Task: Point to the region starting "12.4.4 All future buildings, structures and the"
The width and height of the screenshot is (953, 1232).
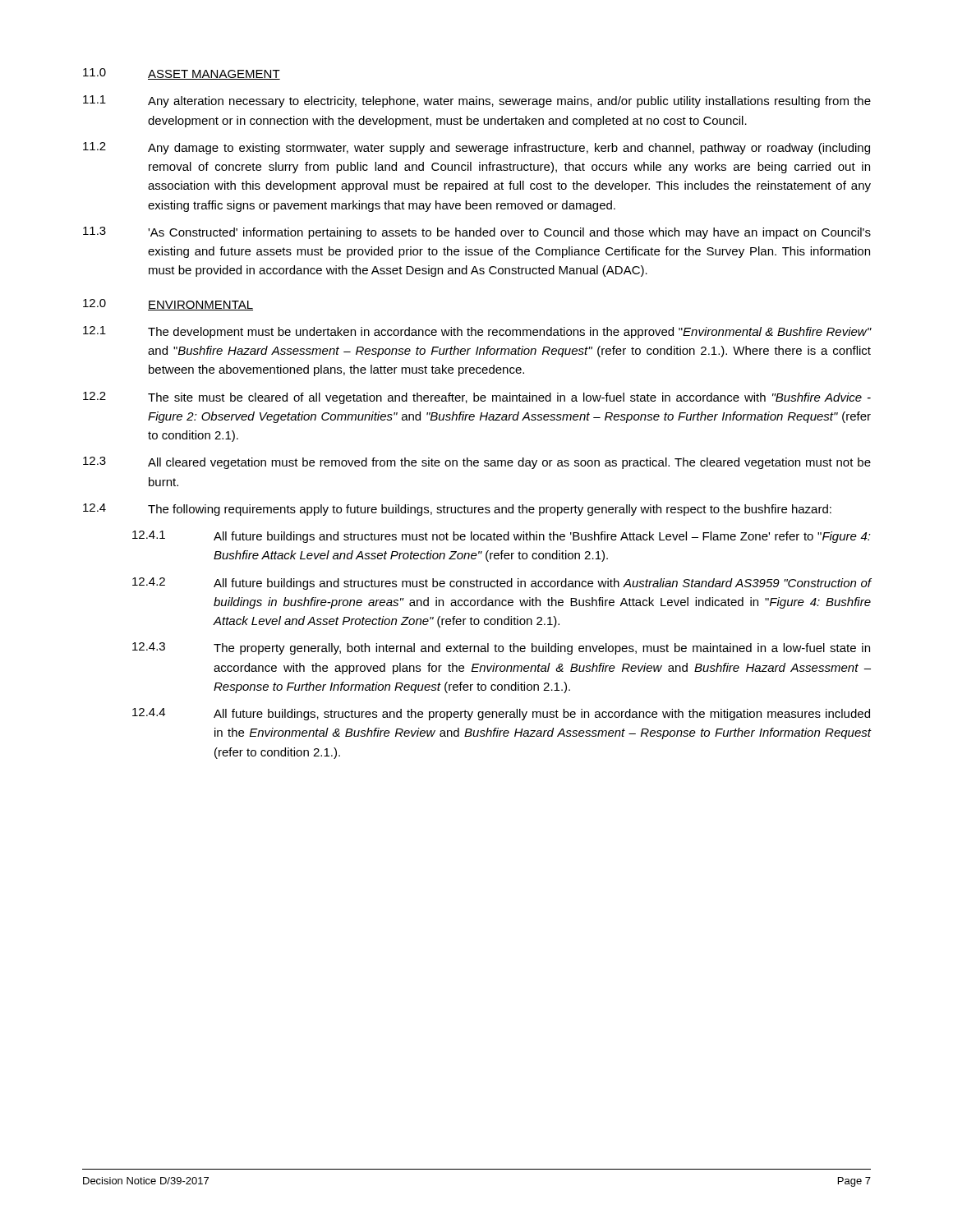Action: click(476, 732)
